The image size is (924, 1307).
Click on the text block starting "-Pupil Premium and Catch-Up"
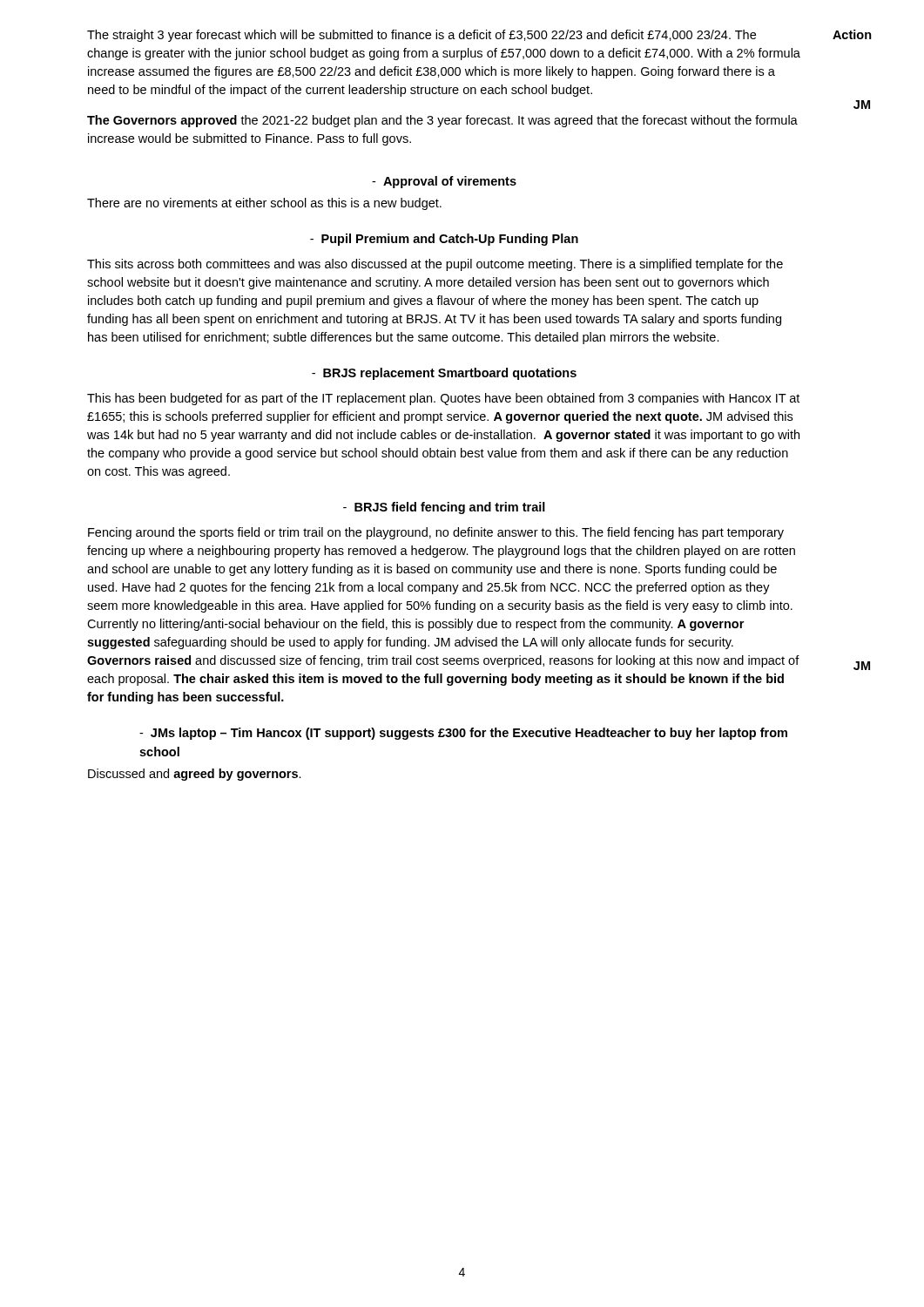pos(444,239)
